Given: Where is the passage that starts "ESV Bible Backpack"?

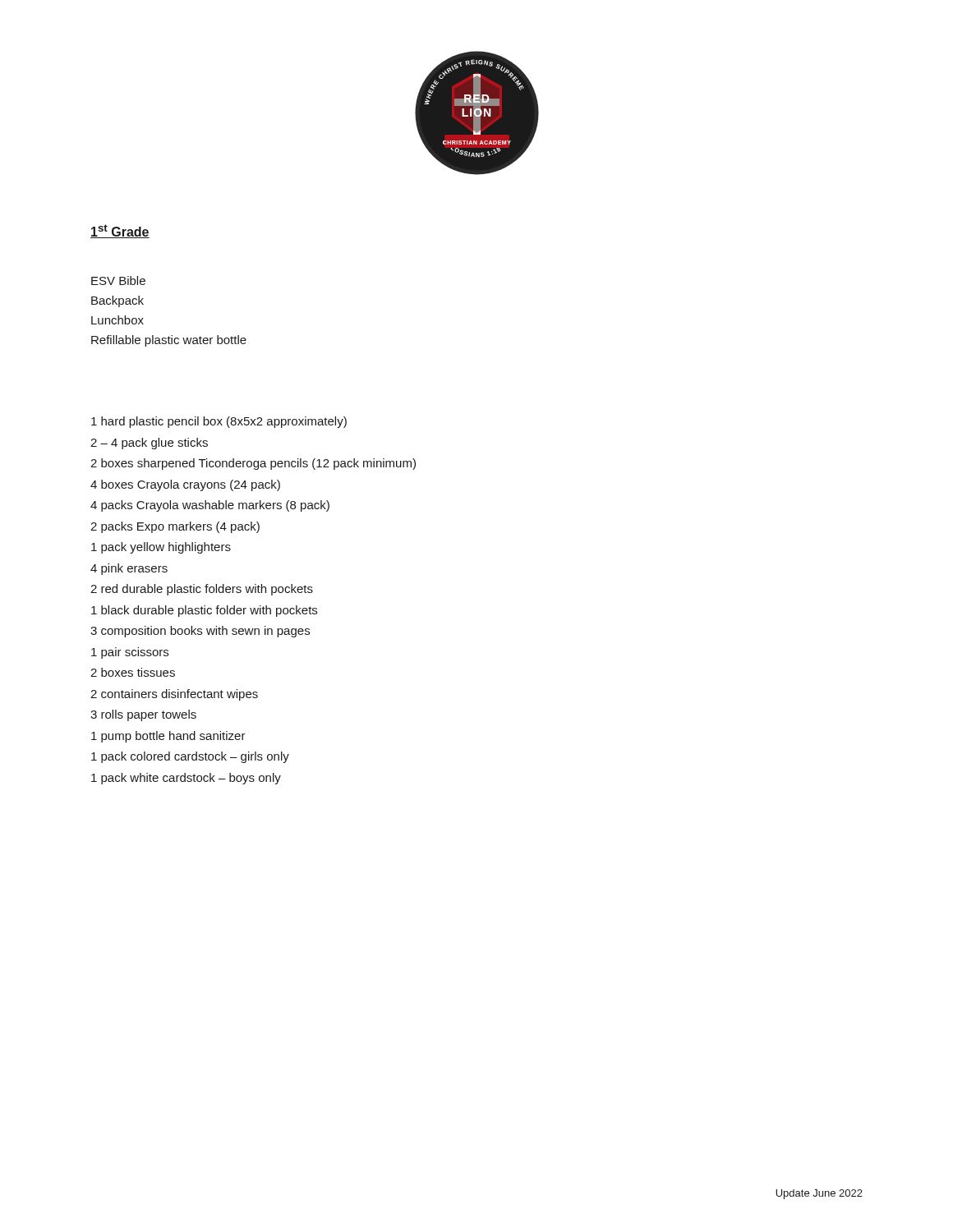Looking at the screenshot, I should click(x=118, y=280).
